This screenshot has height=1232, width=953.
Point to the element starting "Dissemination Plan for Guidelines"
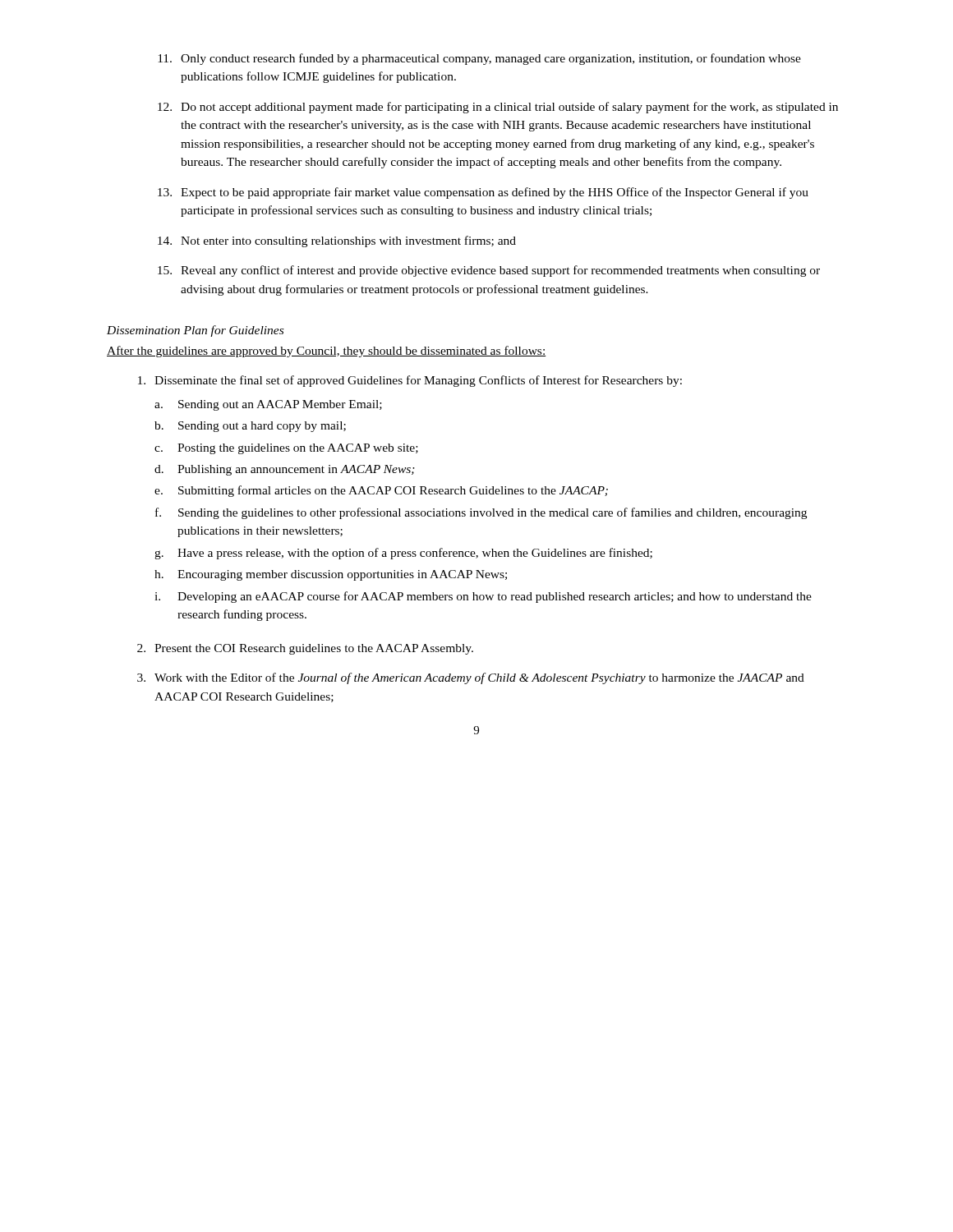click(195, 330)
